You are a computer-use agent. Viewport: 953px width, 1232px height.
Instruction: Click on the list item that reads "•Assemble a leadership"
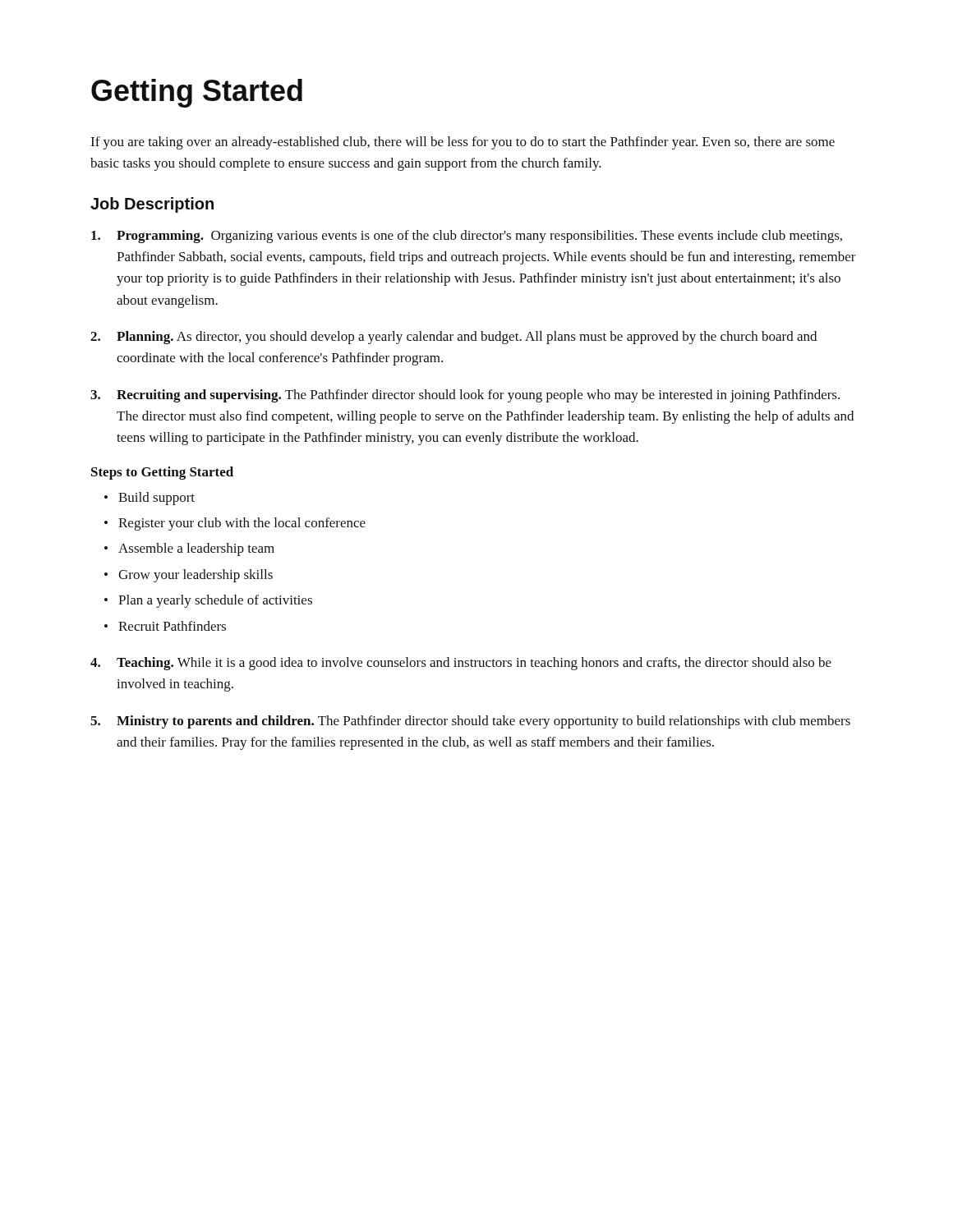point(189,549)
